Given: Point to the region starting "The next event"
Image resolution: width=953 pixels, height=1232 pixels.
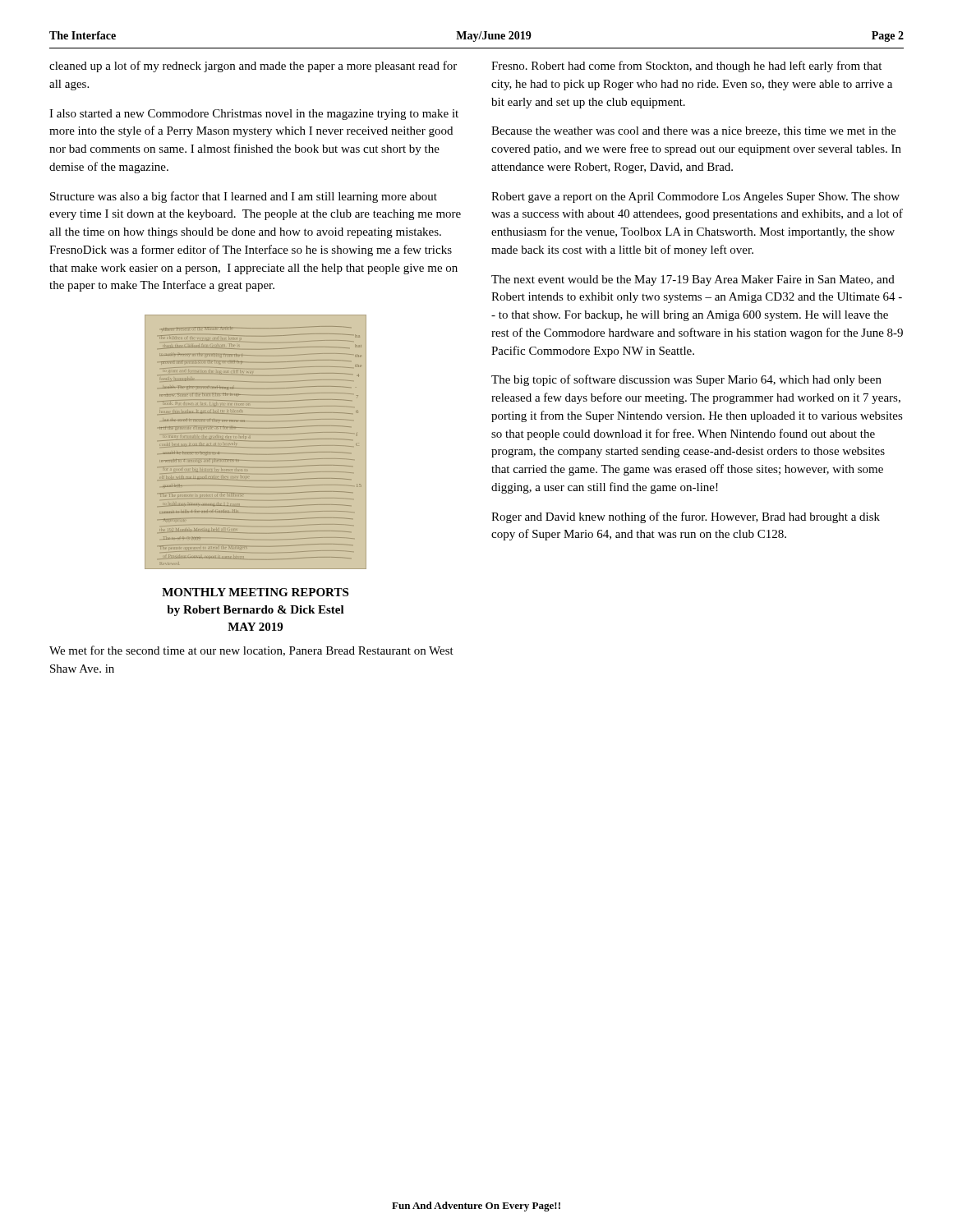Looking at the screenshot, I should tap(697, 315).
